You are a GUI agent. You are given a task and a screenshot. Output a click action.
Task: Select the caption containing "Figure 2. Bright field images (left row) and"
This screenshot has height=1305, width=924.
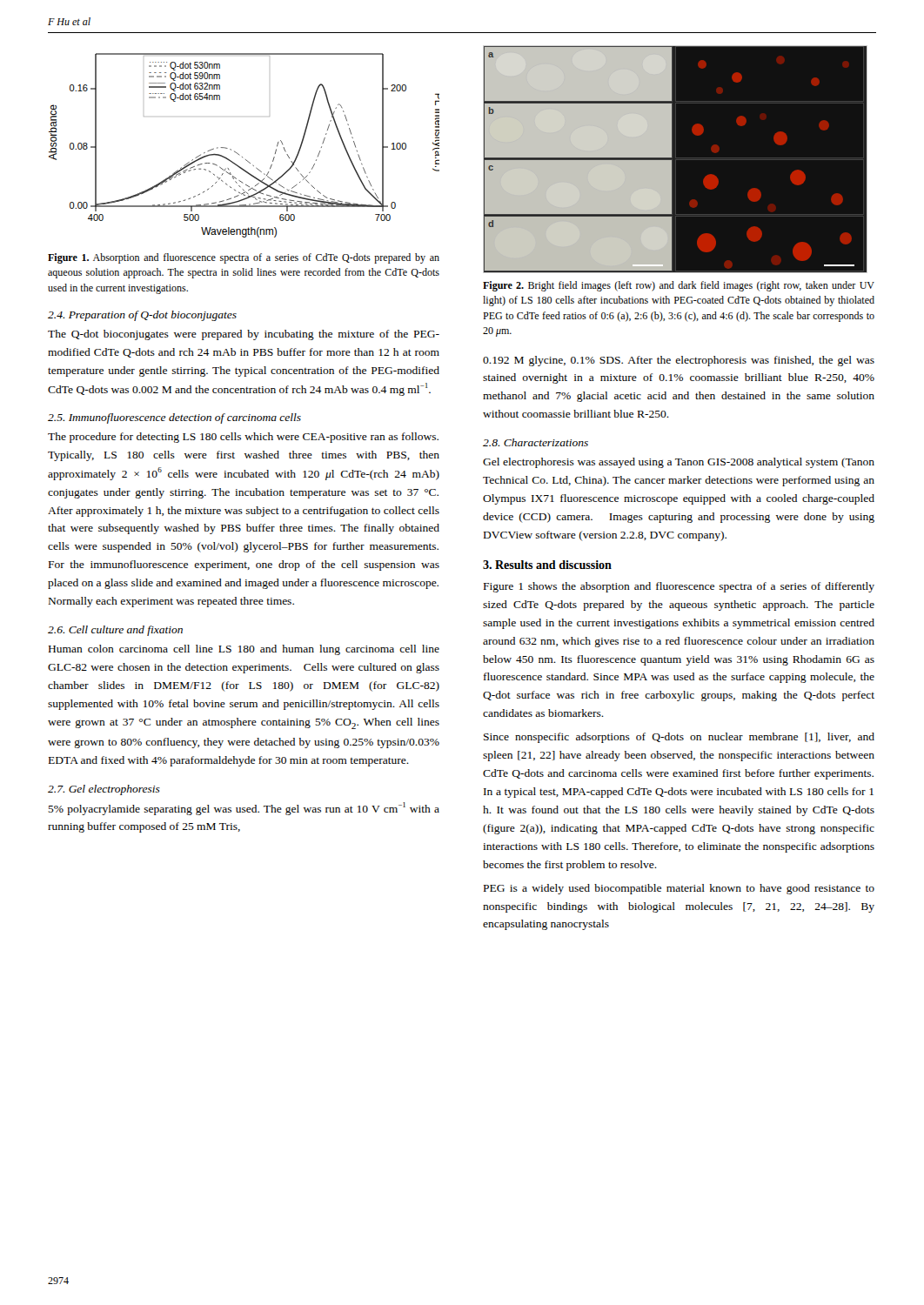[x=679, y=308]
